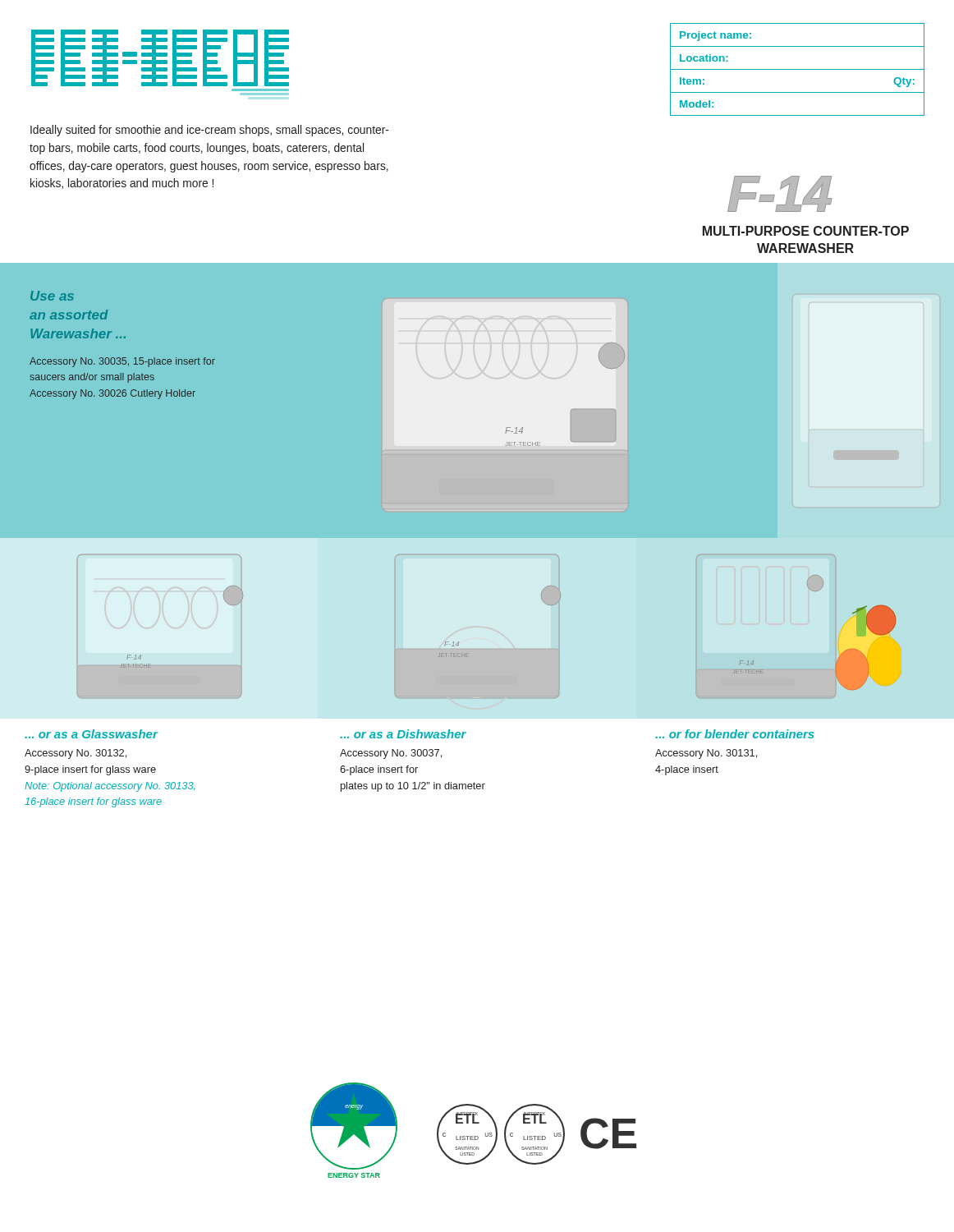Click on the text block containing "Ideally suited for"
Viewport: 954px width, 1232px height.
click(214, 157)
